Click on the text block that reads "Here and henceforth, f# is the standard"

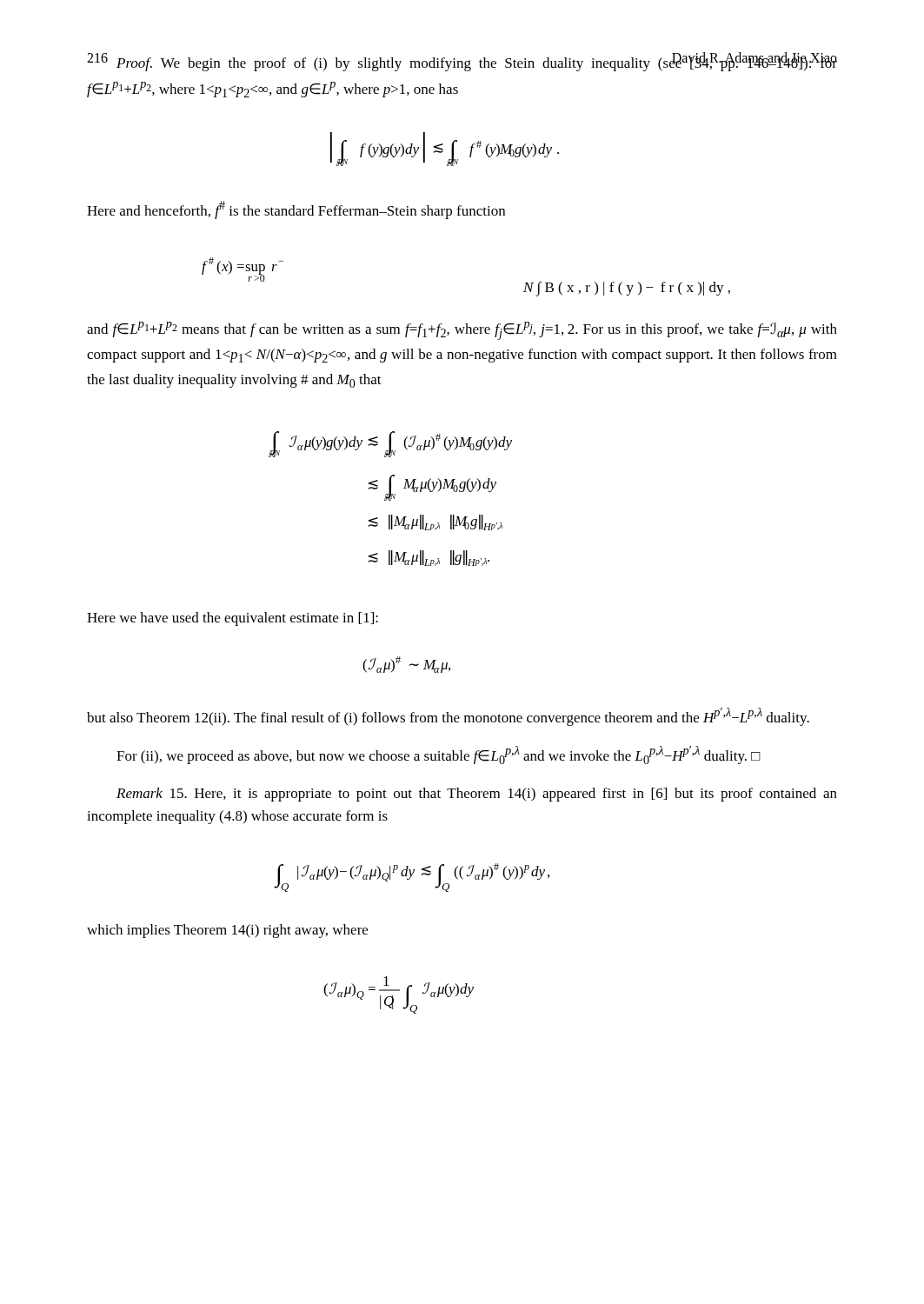tap(462, 209)
